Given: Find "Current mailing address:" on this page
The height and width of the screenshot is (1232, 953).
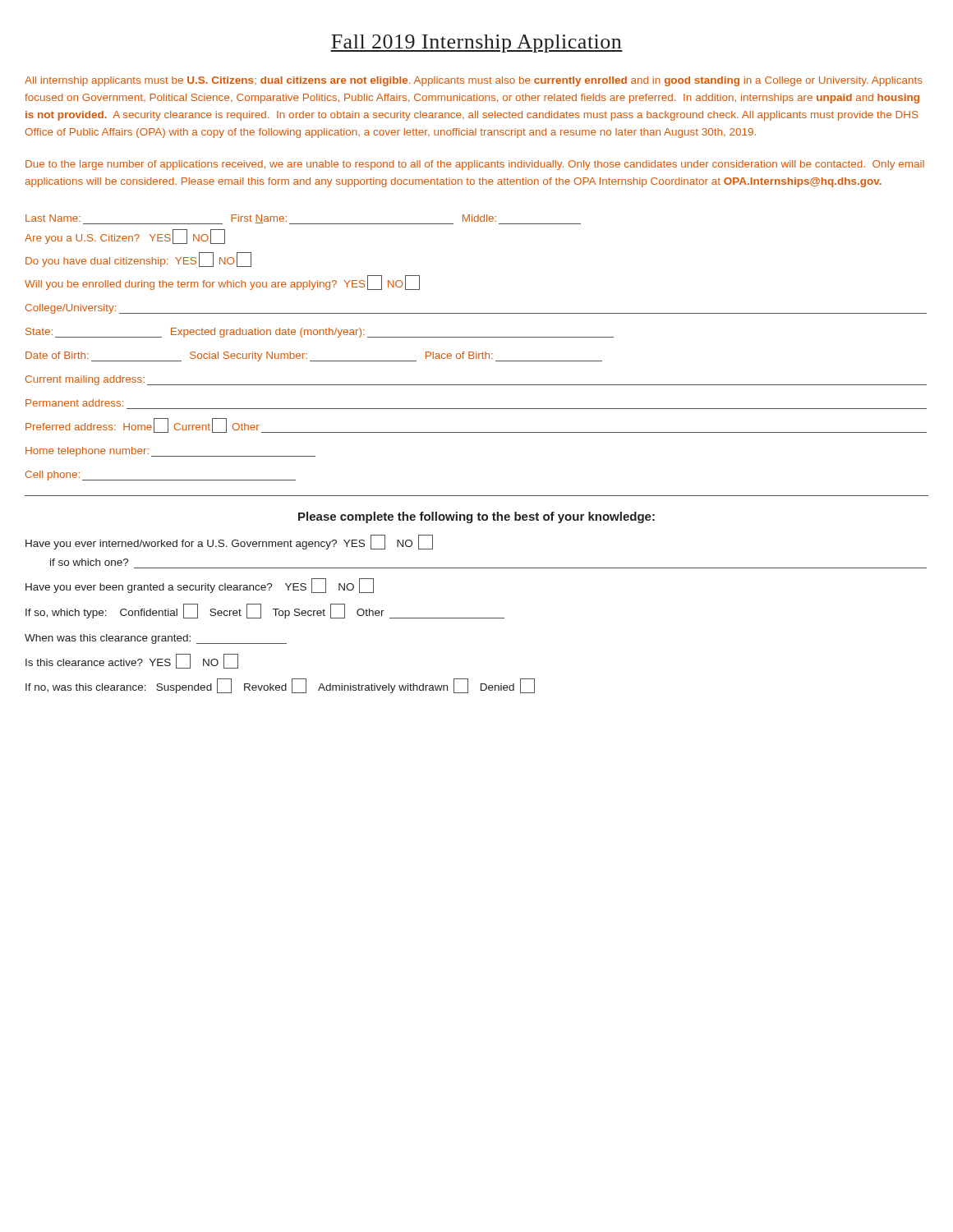Looking at the screenshot, I should [x=476, y=377].
